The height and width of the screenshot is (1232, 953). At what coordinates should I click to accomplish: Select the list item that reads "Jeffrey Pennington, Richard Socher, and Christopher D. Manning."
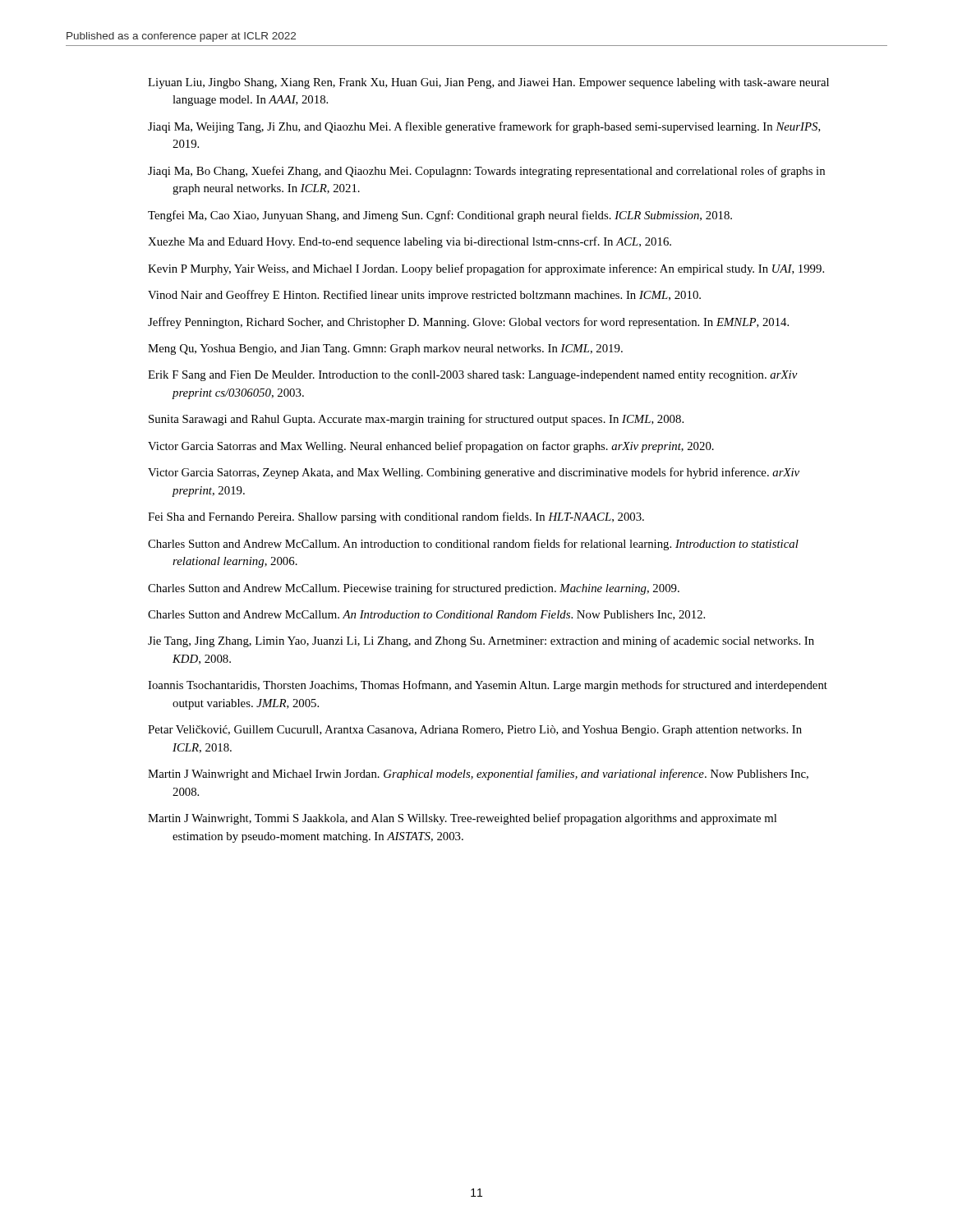tap(469, 322)
